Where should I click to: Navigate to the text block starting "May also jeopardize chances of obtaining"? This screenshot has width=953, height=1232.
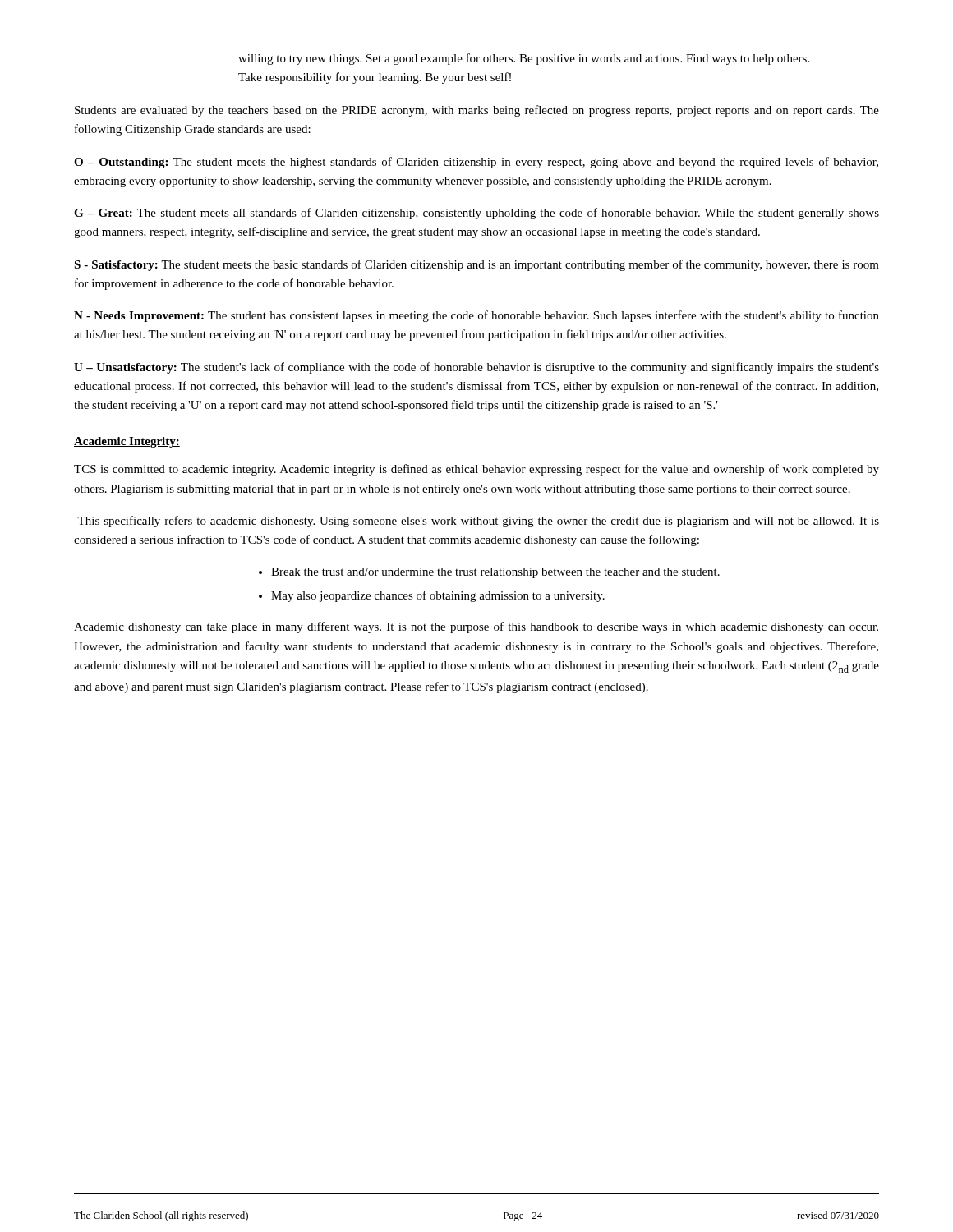[x=438, y=595]
